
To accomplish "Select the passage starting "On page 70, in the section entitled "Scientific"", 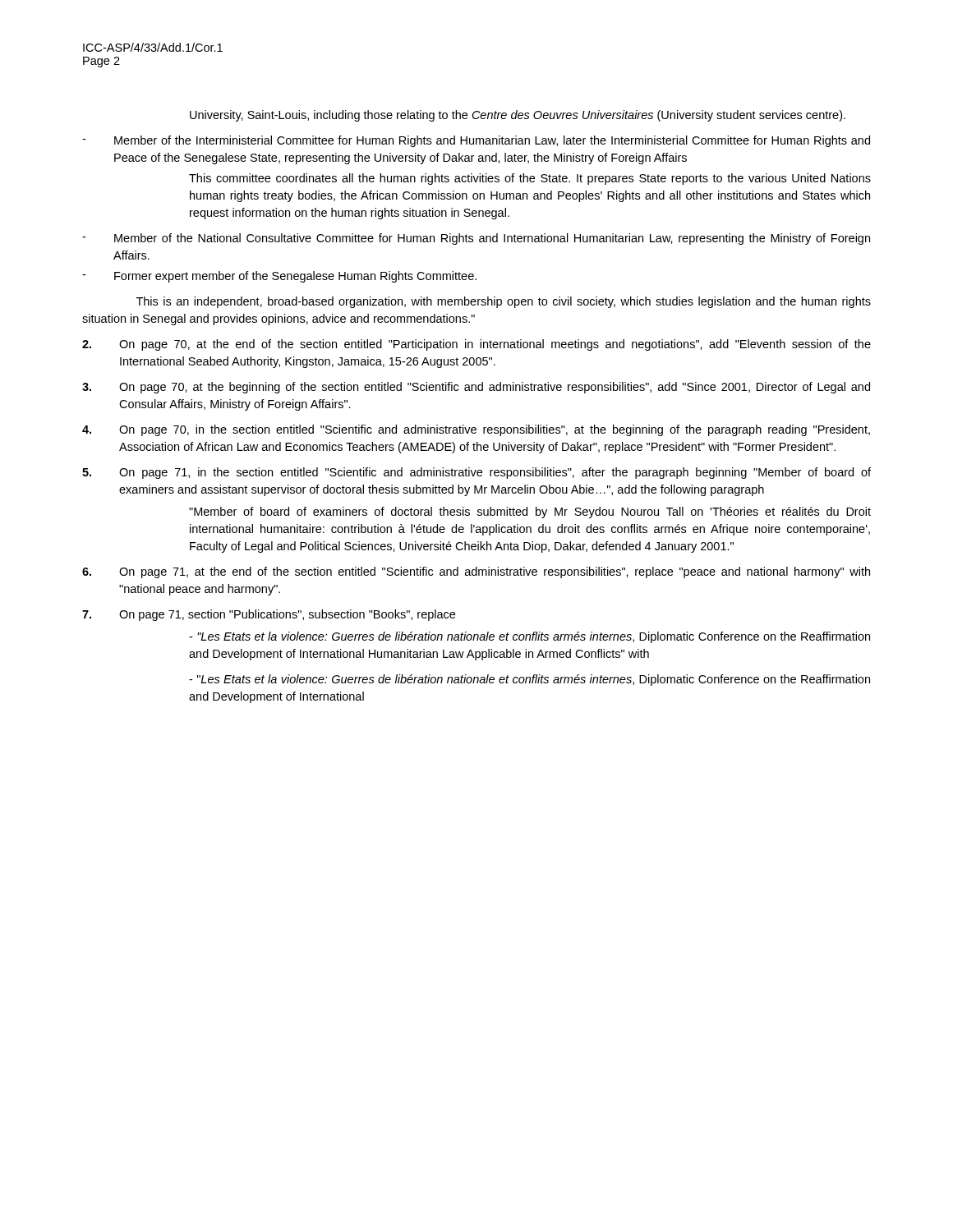I will pyautogui.click(x=476, y=439).
